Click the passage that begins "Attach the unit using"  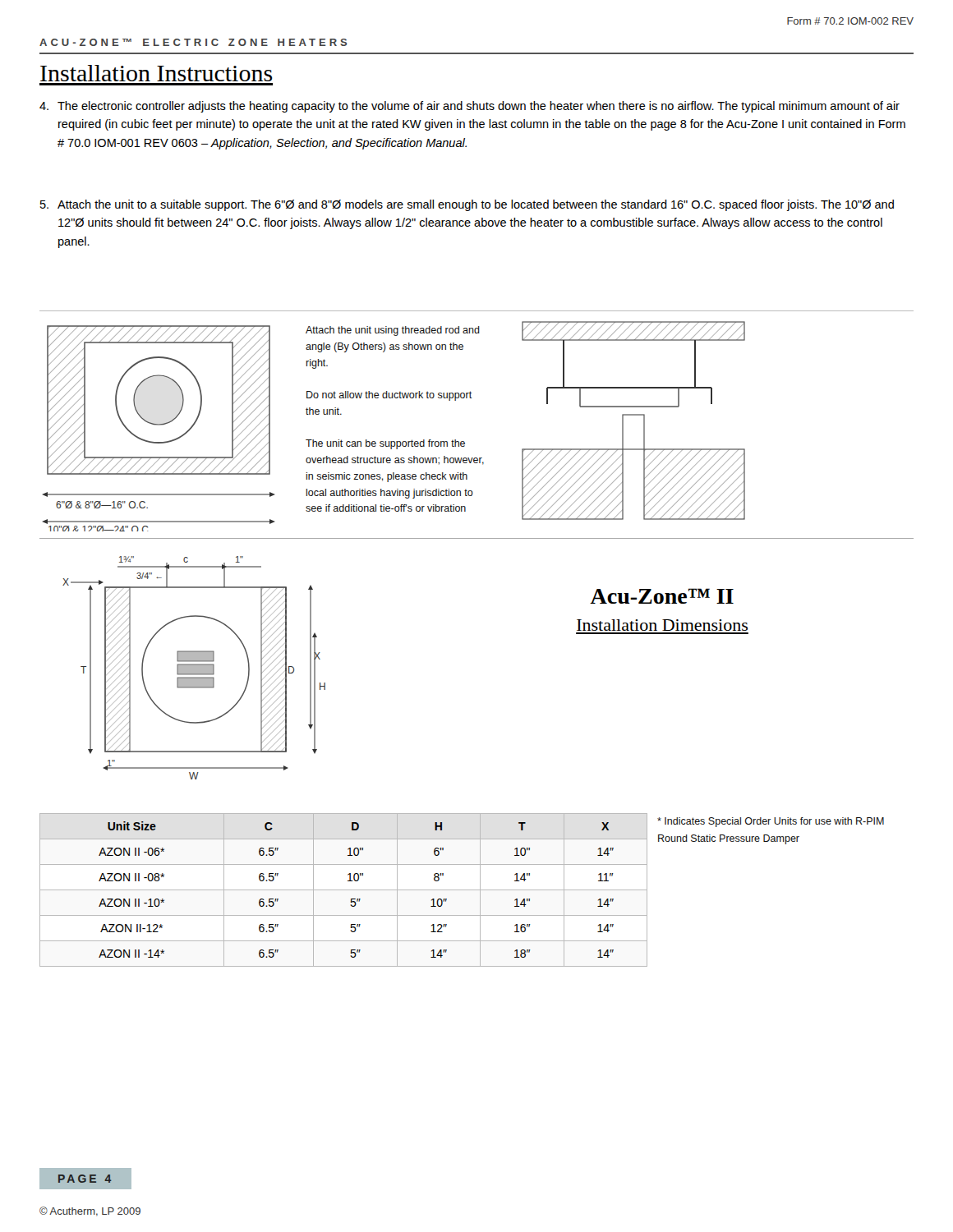pos(393,331)
